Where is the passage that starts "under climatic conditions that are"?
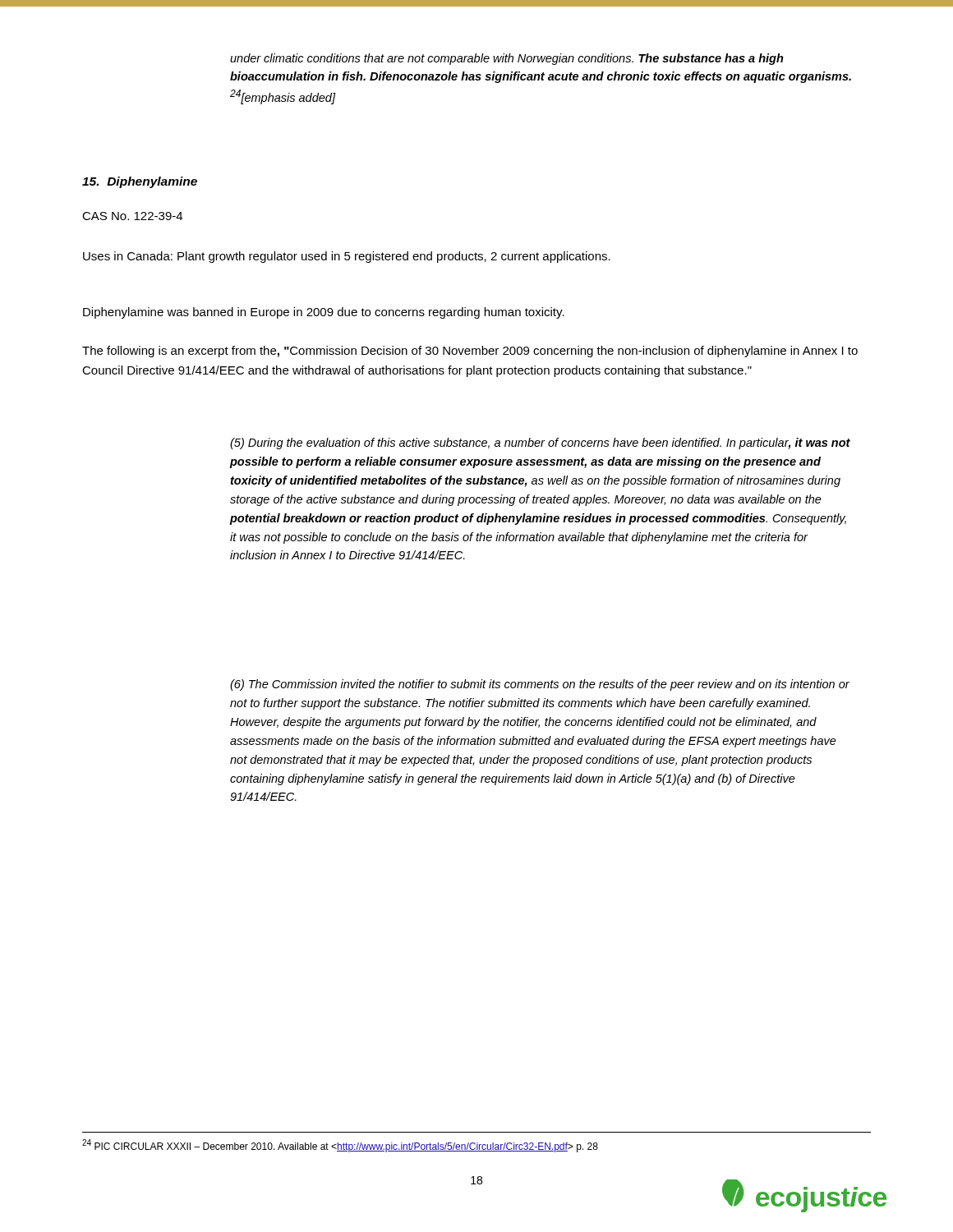Screen dimensions: 1232x953 541,78
